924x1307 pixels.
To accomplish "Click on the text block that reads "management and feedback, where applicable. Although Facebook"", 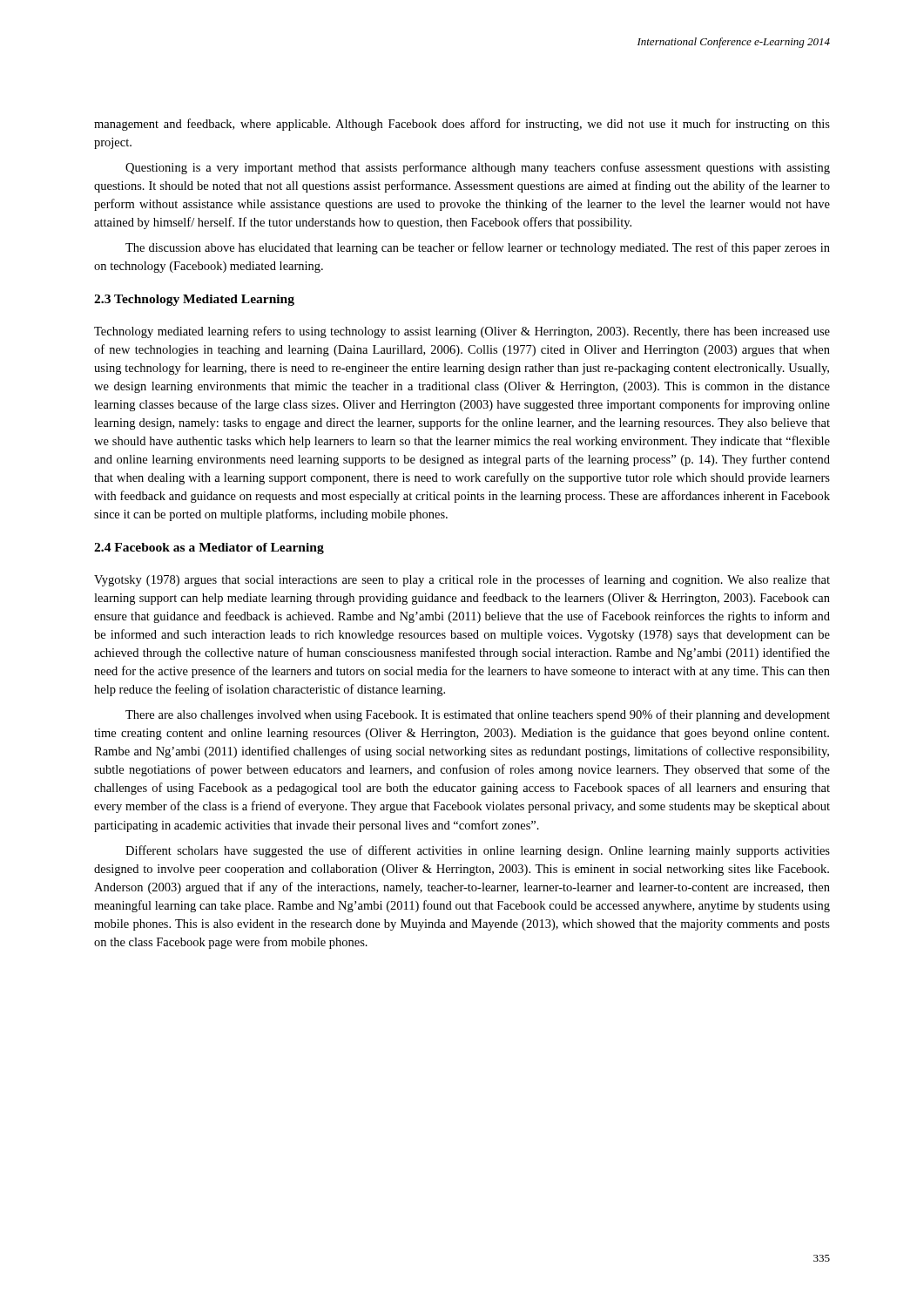I will click(x=462, y=195).
